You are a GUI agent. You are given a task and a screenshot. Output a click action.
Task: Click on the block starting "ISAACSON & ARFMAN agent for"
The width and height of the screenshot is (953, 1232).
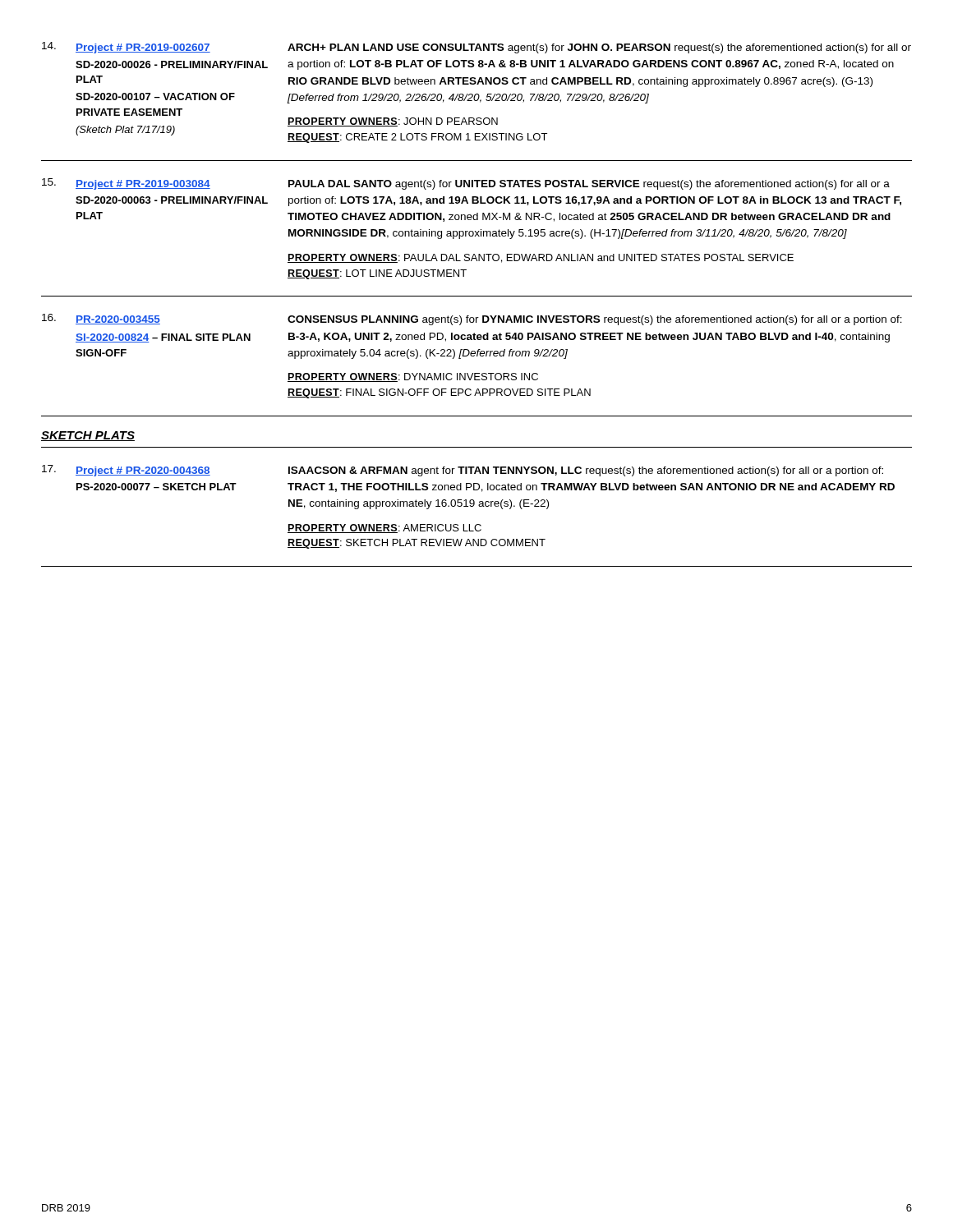(x=586, y=471)
